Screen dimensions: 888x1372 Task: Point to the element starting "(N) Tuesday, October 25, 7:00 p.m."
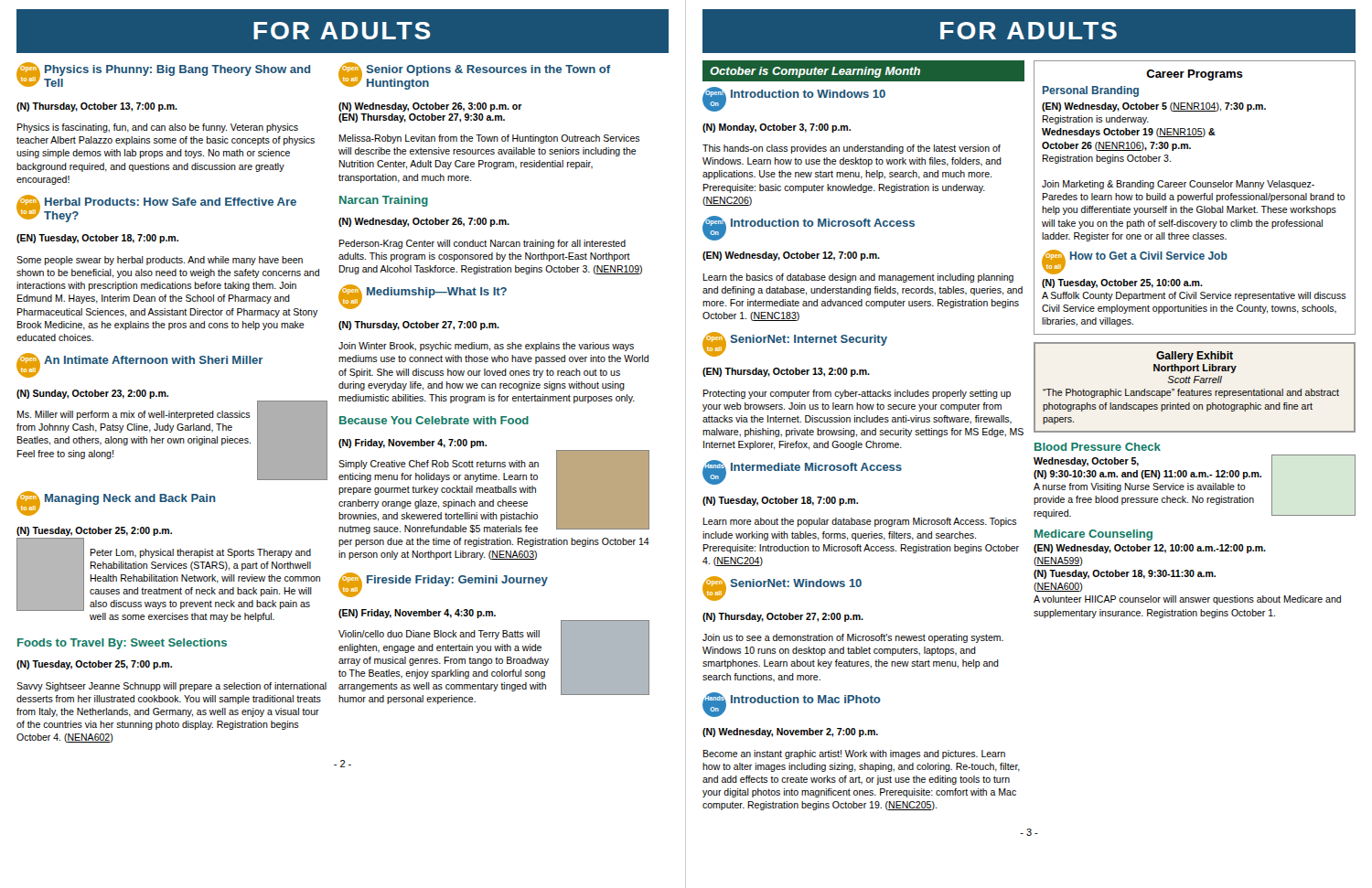172,701
